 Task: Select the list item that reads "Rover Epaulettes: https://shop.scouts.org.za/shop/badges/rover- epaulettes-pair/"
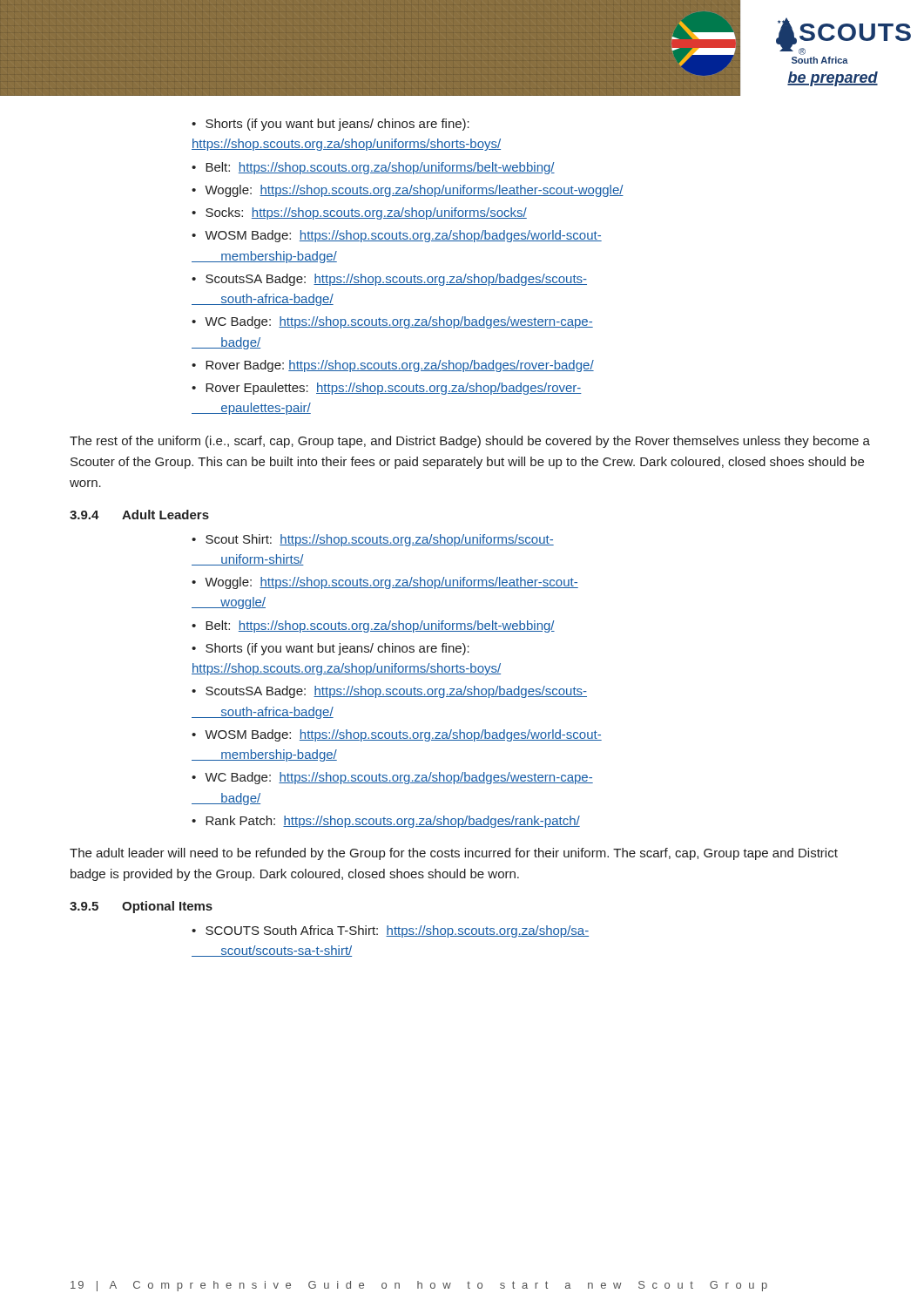point(386,397)
